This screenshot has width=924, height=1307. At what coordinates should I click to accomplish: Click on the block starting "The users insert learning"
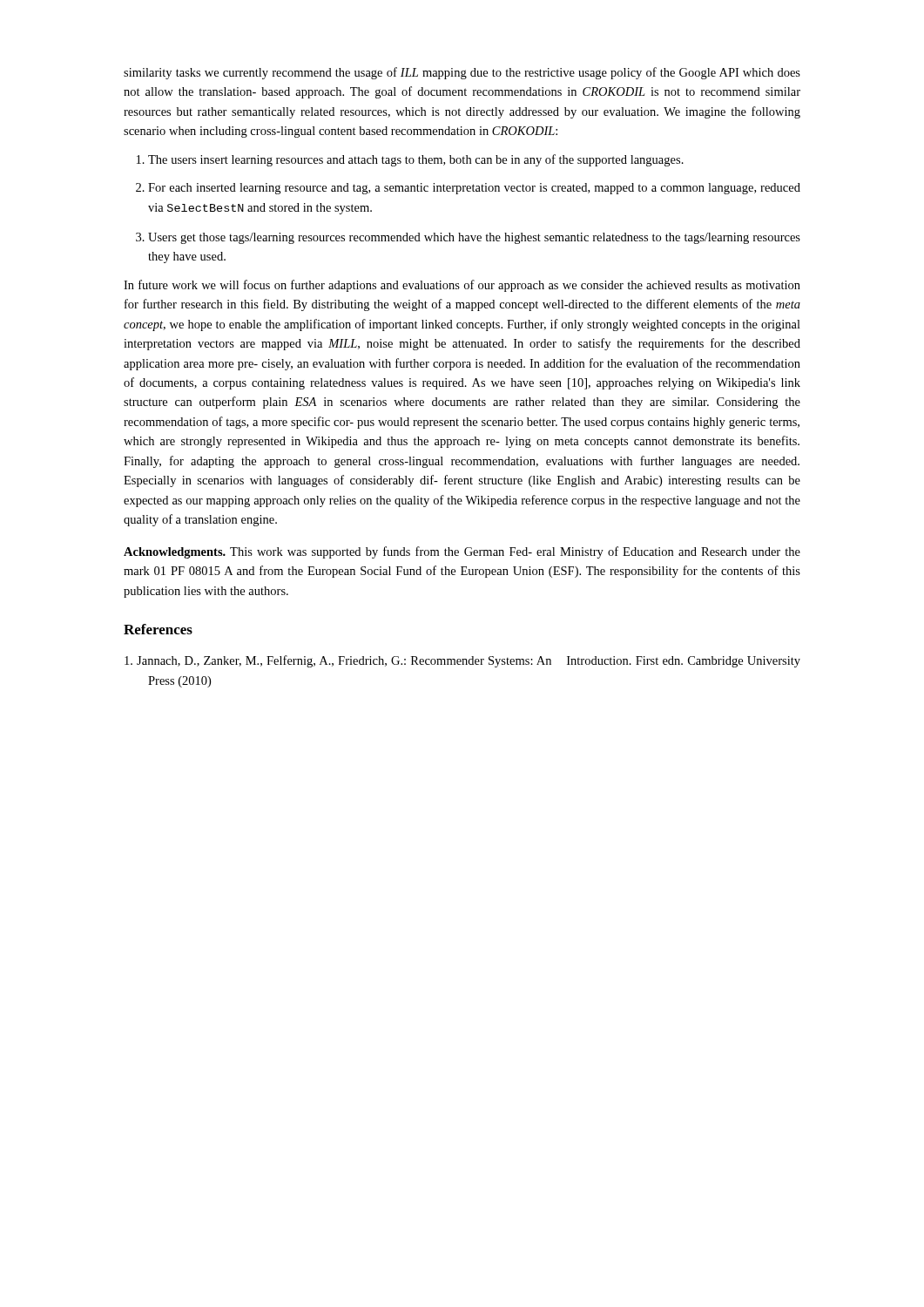pos(462,160)
